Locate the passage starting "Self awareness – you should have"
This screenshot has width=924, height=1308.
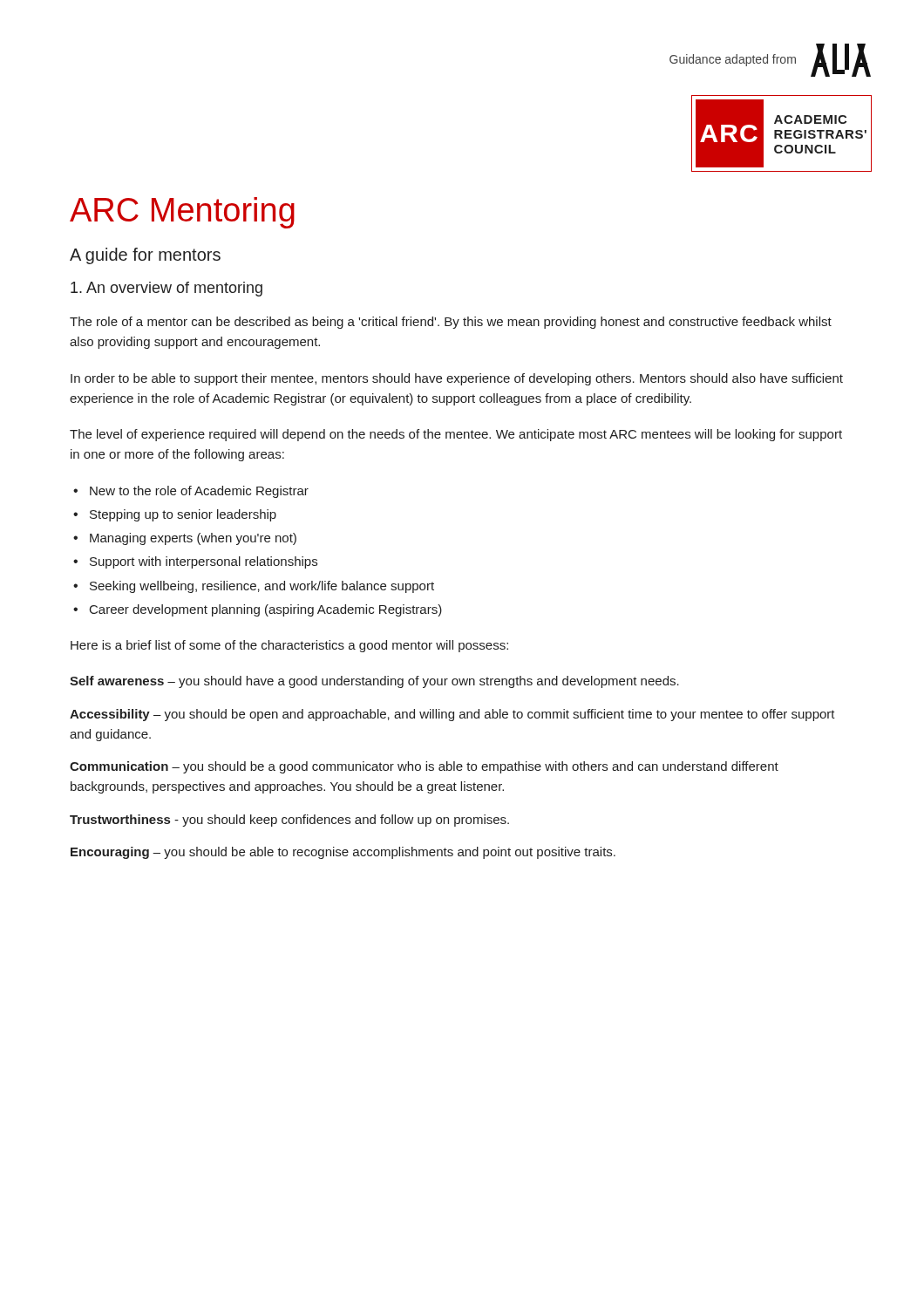point(375,681)
